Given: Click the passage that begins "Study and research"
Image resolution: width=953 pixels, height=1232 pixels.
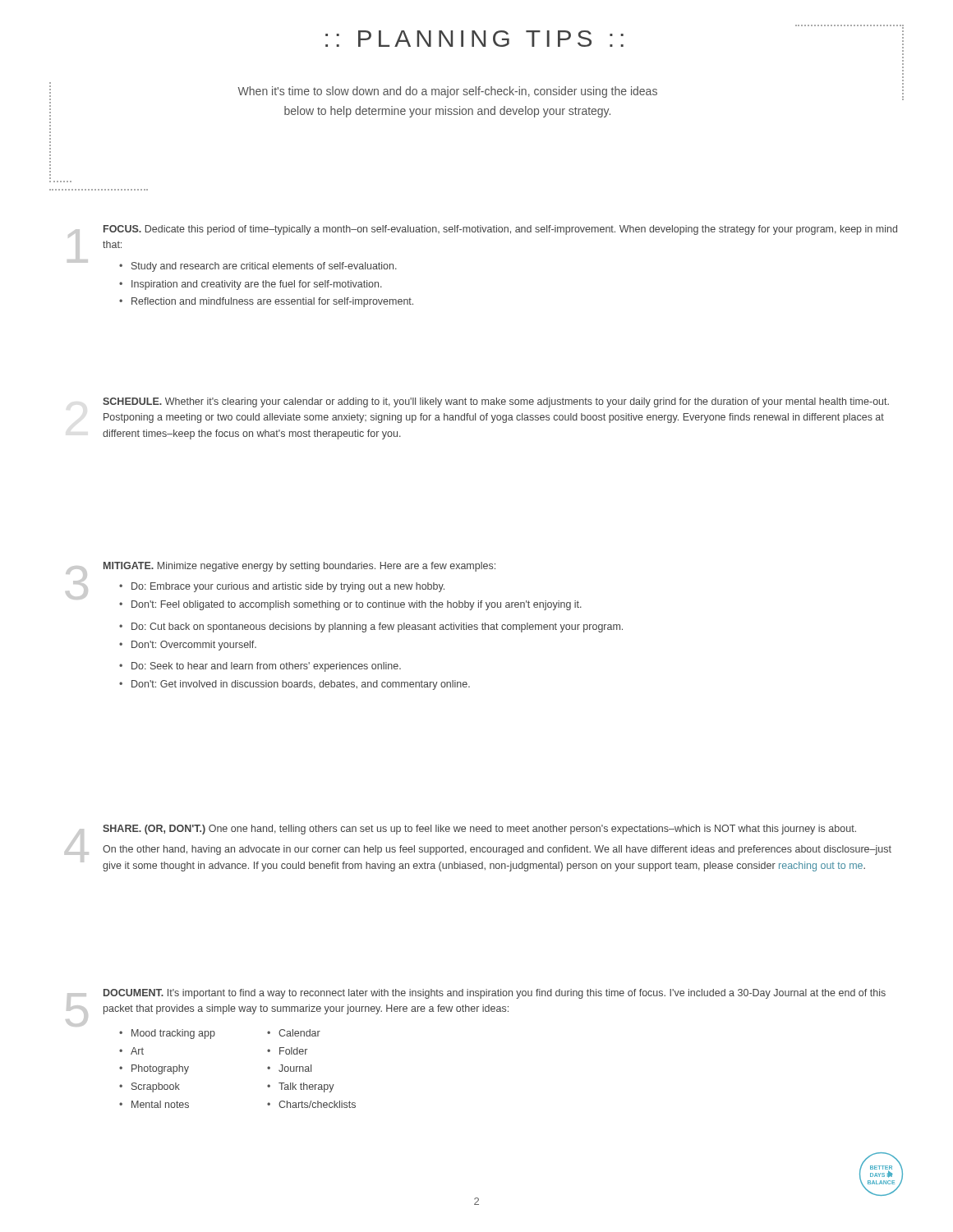Looking at the screenshot, I should tap(264, 266).
